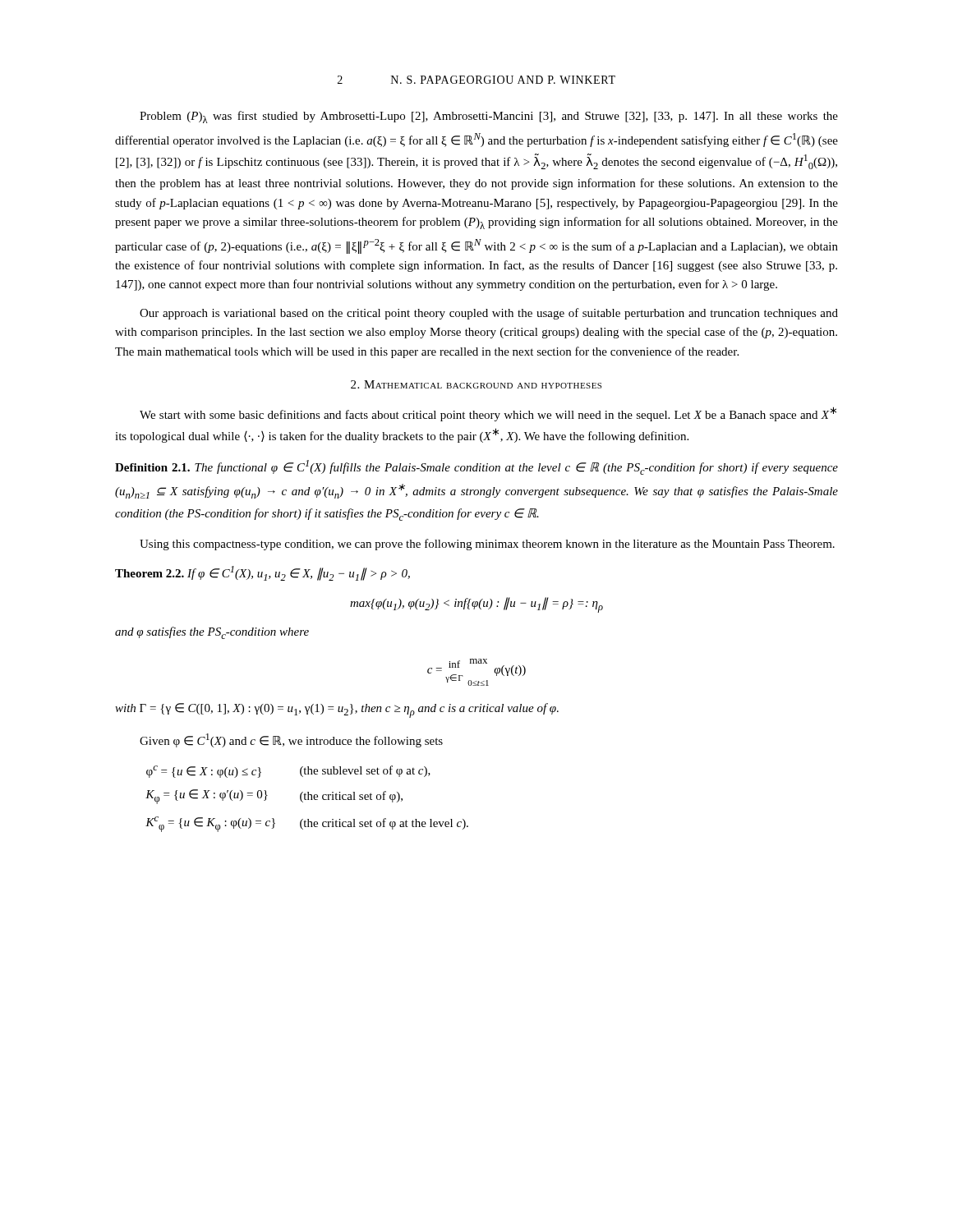Select the text block that says "Given φ ∈ C1(X) and"

tap(291, 740)
